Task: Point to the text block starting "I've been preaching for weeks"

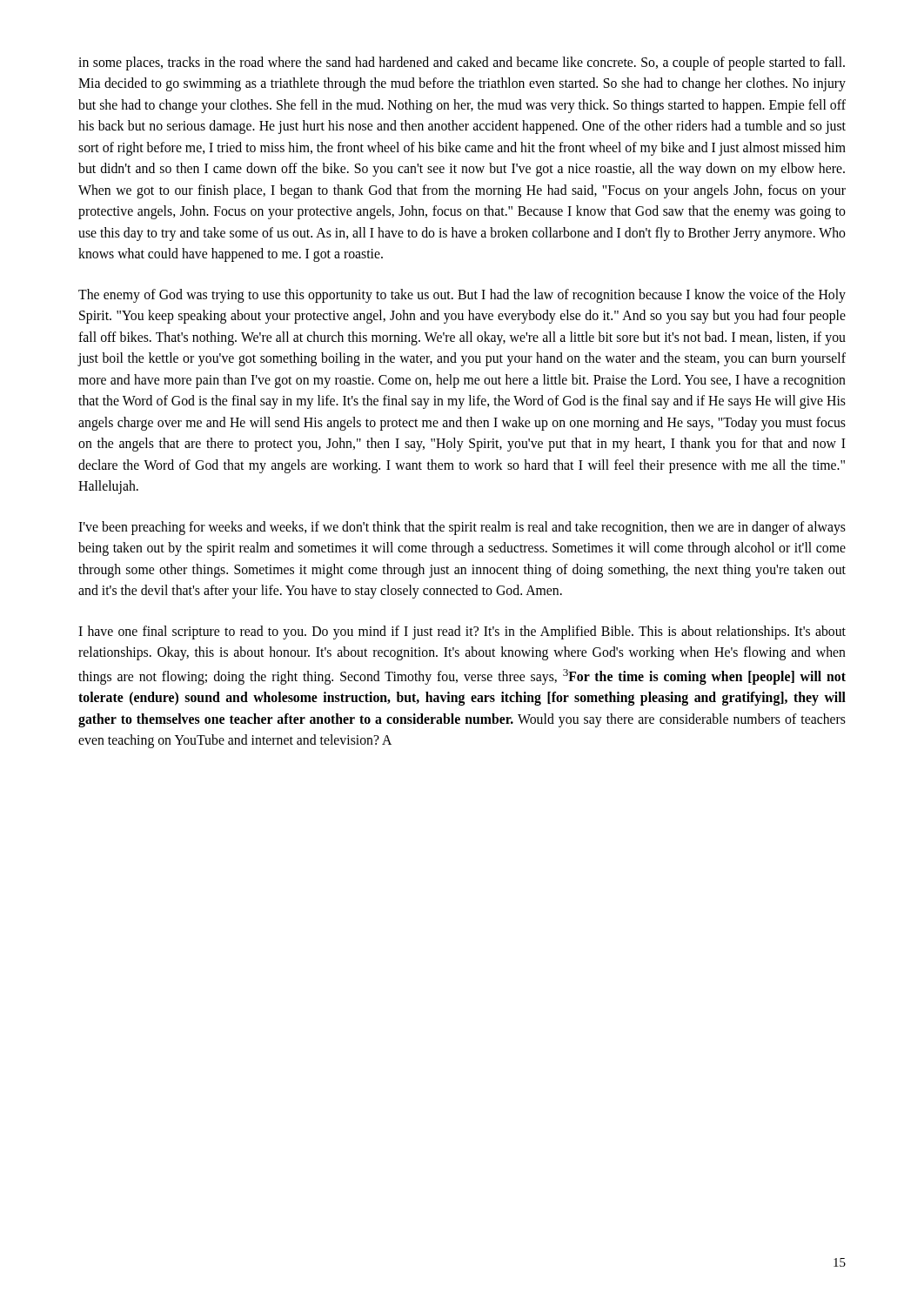Action: pos(462,558)
